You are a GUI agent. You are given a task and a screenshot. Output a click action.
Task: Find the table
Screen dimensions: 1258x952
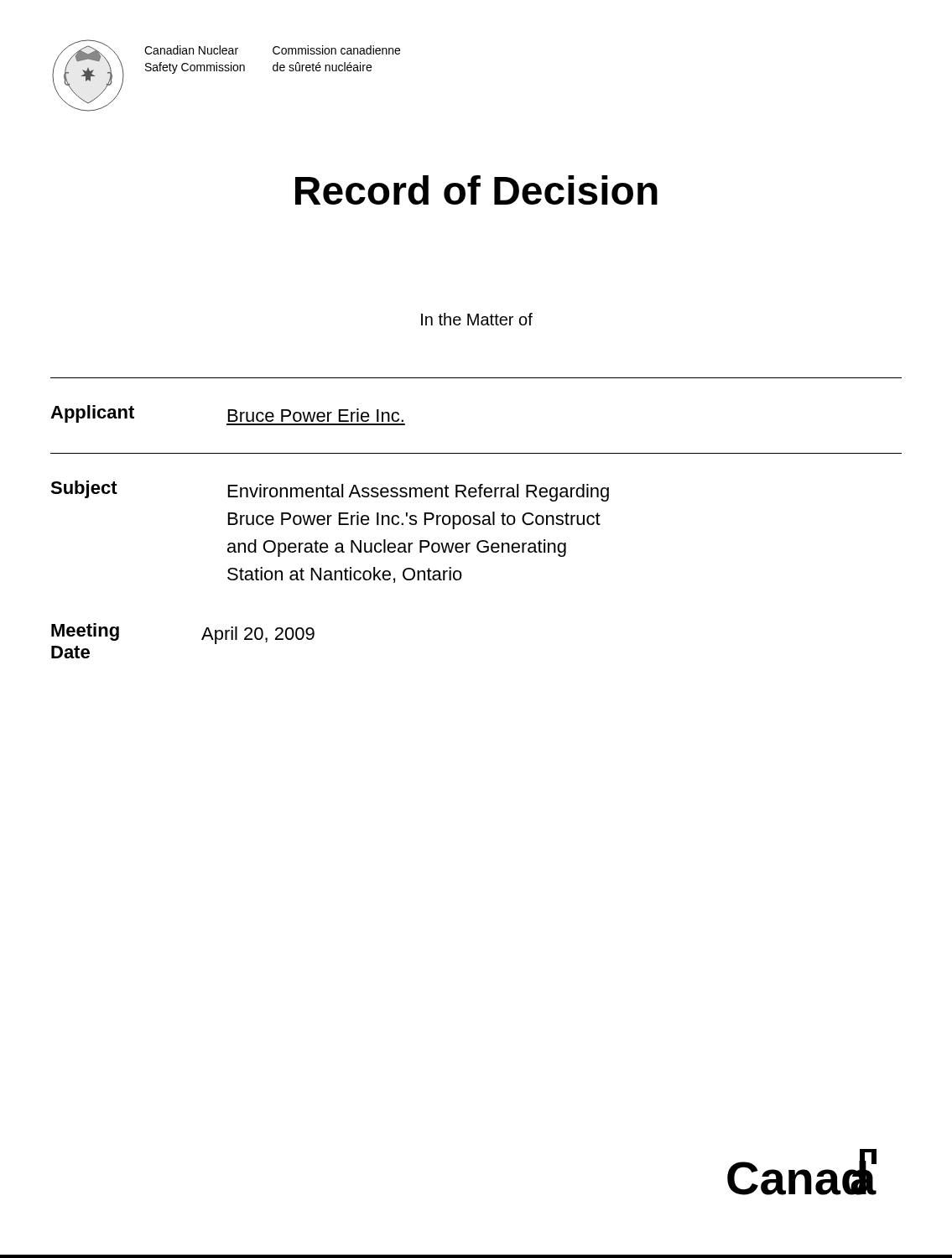[x=476, y=532]
